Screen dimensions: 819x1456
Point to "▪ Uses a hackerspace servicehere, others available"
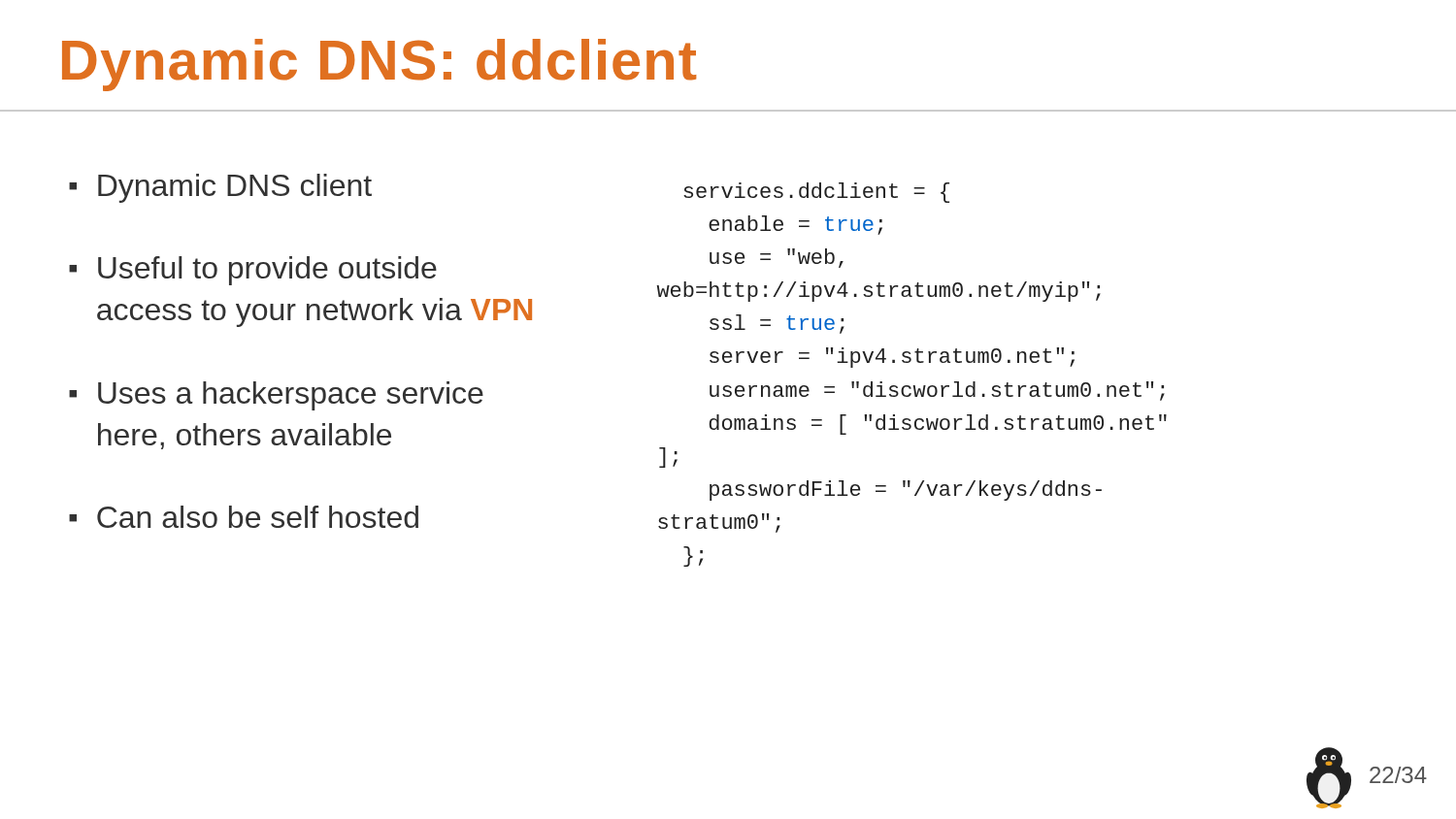[276, 414]
